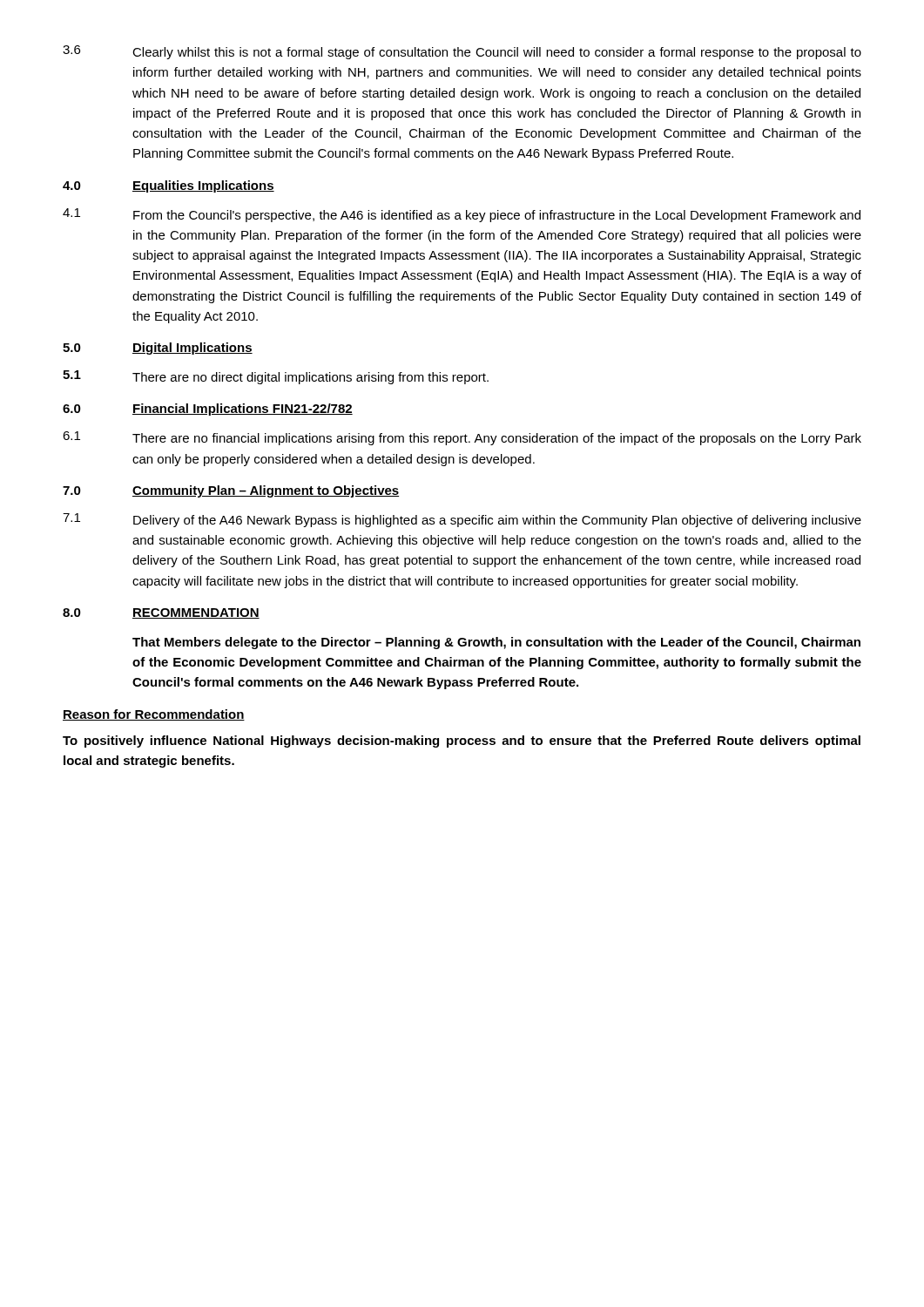Viewport: 924px width, 1307px height.
Task: Click on the text block with the text "1 There are no financial implications arising from"
Action: [462, 448]
